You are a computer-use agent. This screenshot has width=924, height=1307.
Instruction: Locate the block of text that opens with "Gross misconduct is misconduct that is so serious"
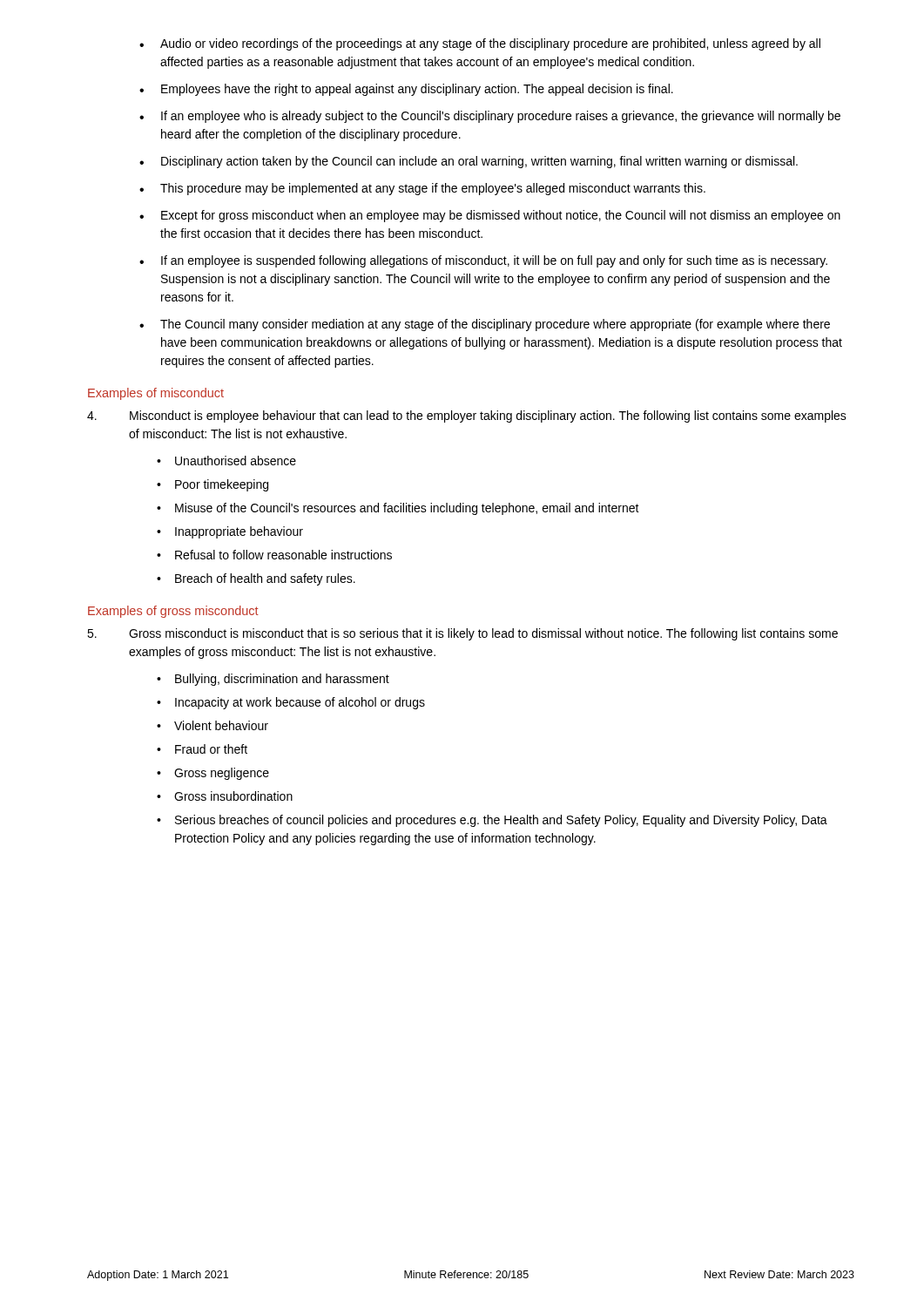tap(471, 643)
